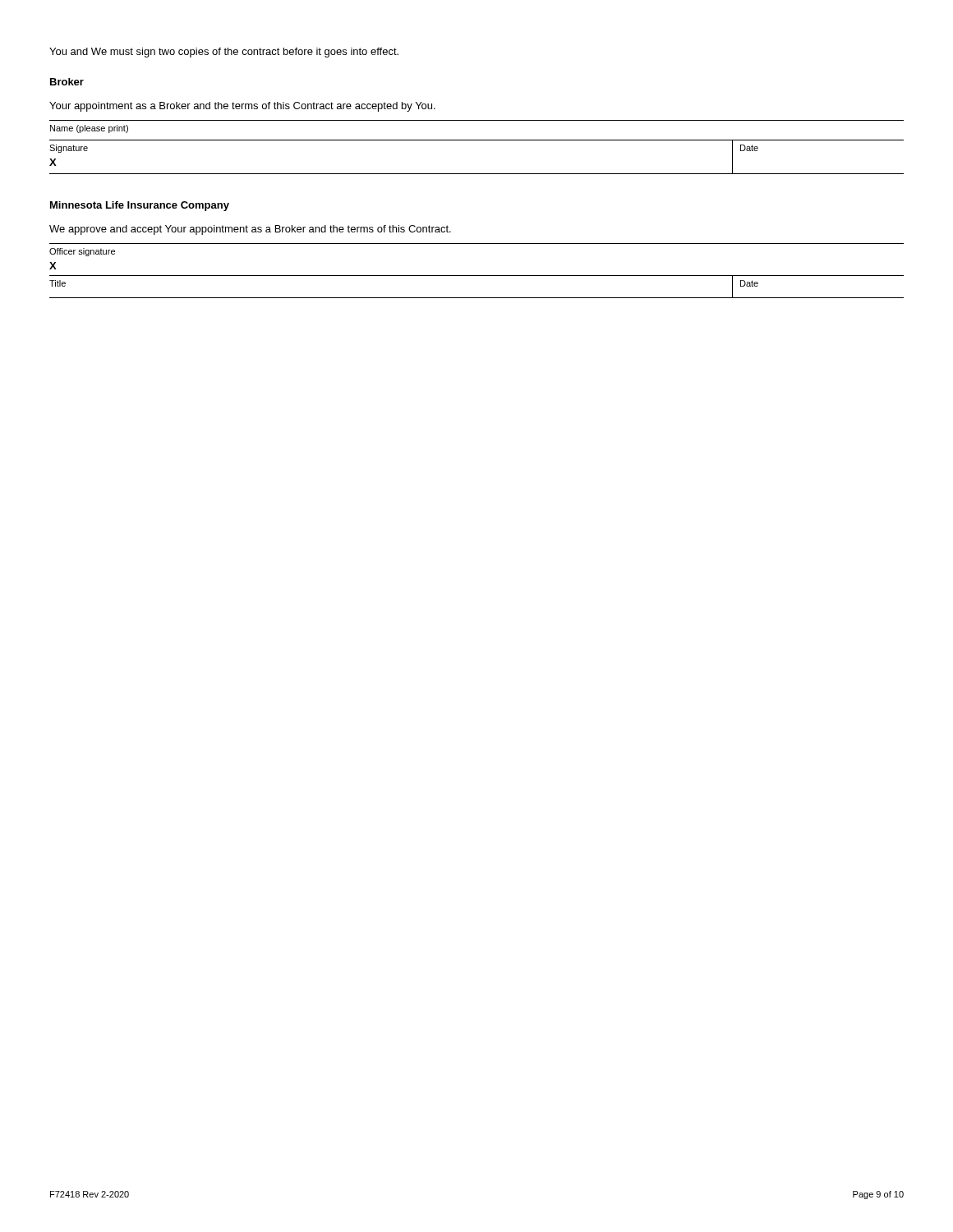Point to the region starting "You and We must sign"
Image resolution: width=953 pixels, height=1232 pixels.
[224, 51]
